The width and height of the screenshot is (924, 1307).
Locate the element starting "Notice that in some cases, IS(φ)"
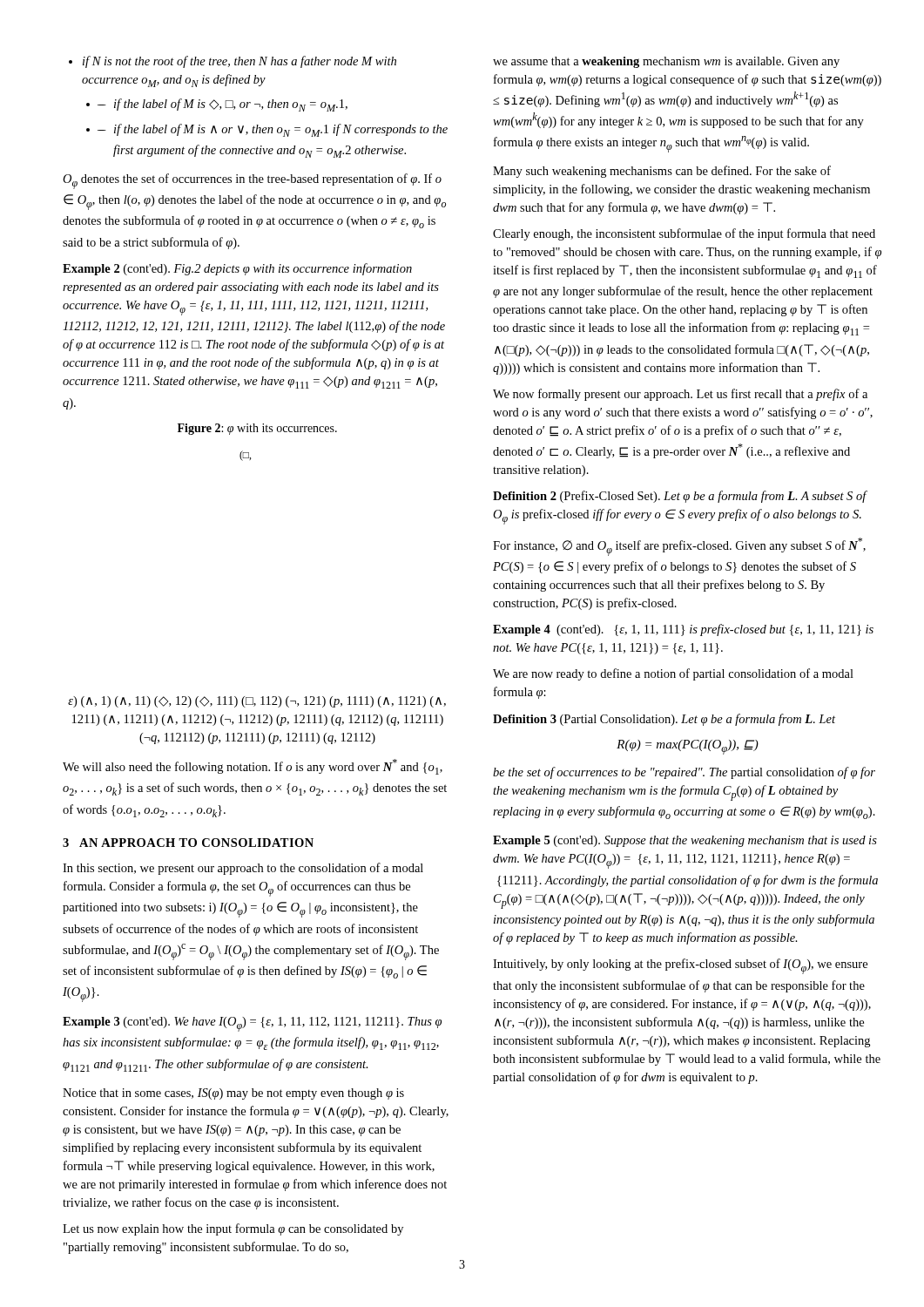pos(256,1148)
